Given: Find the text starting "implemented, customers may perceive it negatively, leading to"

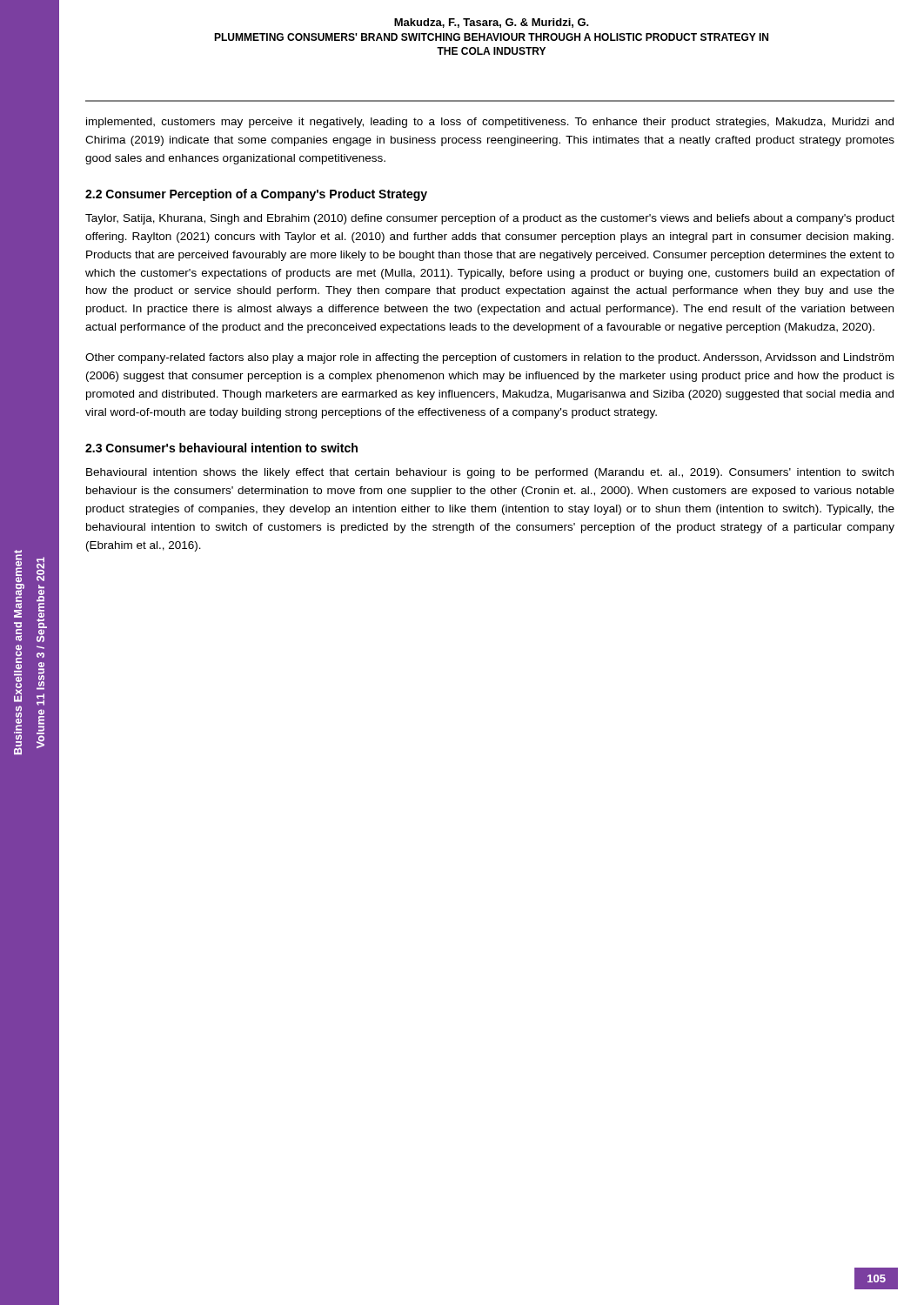Looking at the screenshot, I should coord(490,140).
